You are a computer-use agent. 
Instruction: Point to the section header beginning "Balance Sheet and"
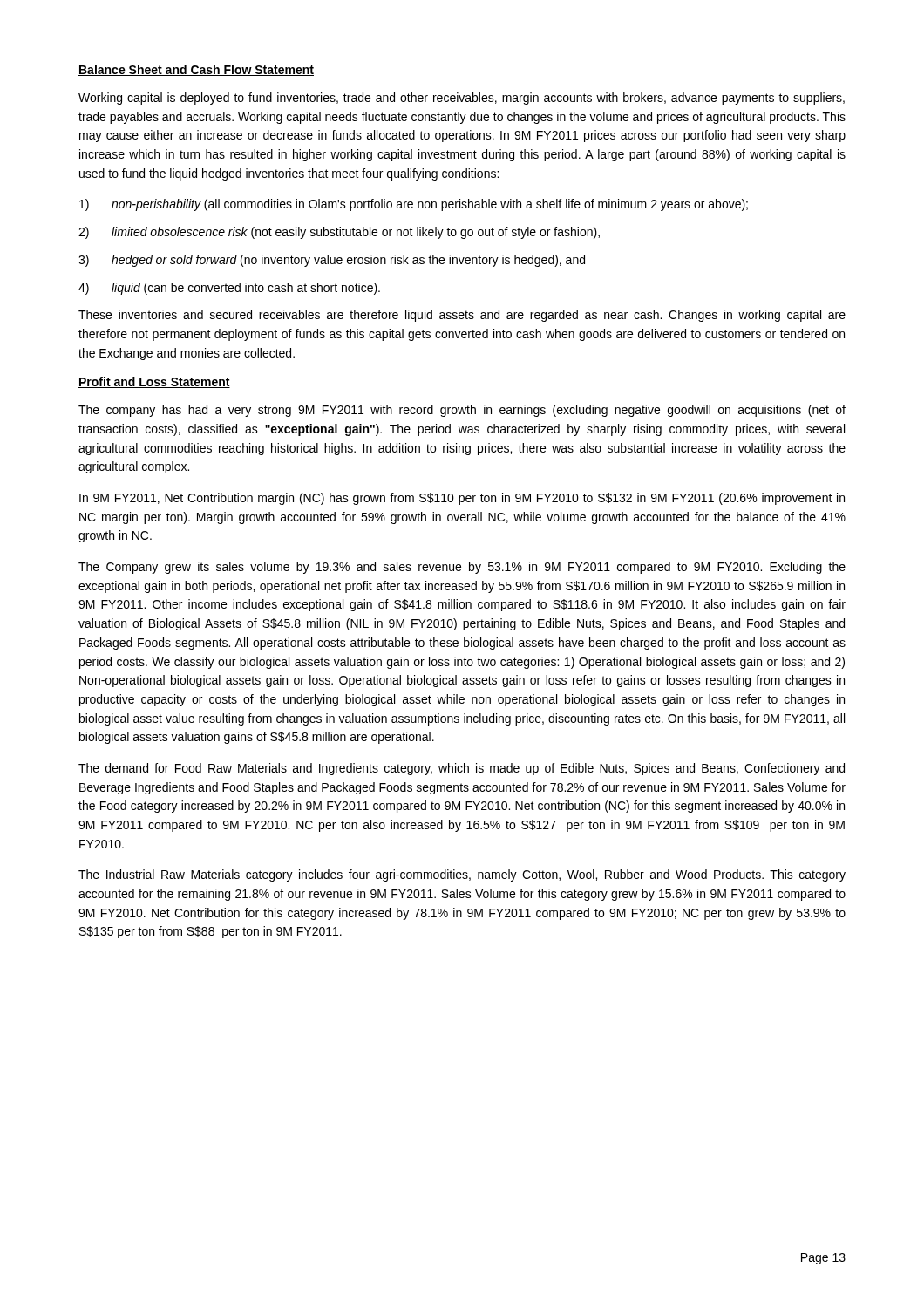click(196, 70)
